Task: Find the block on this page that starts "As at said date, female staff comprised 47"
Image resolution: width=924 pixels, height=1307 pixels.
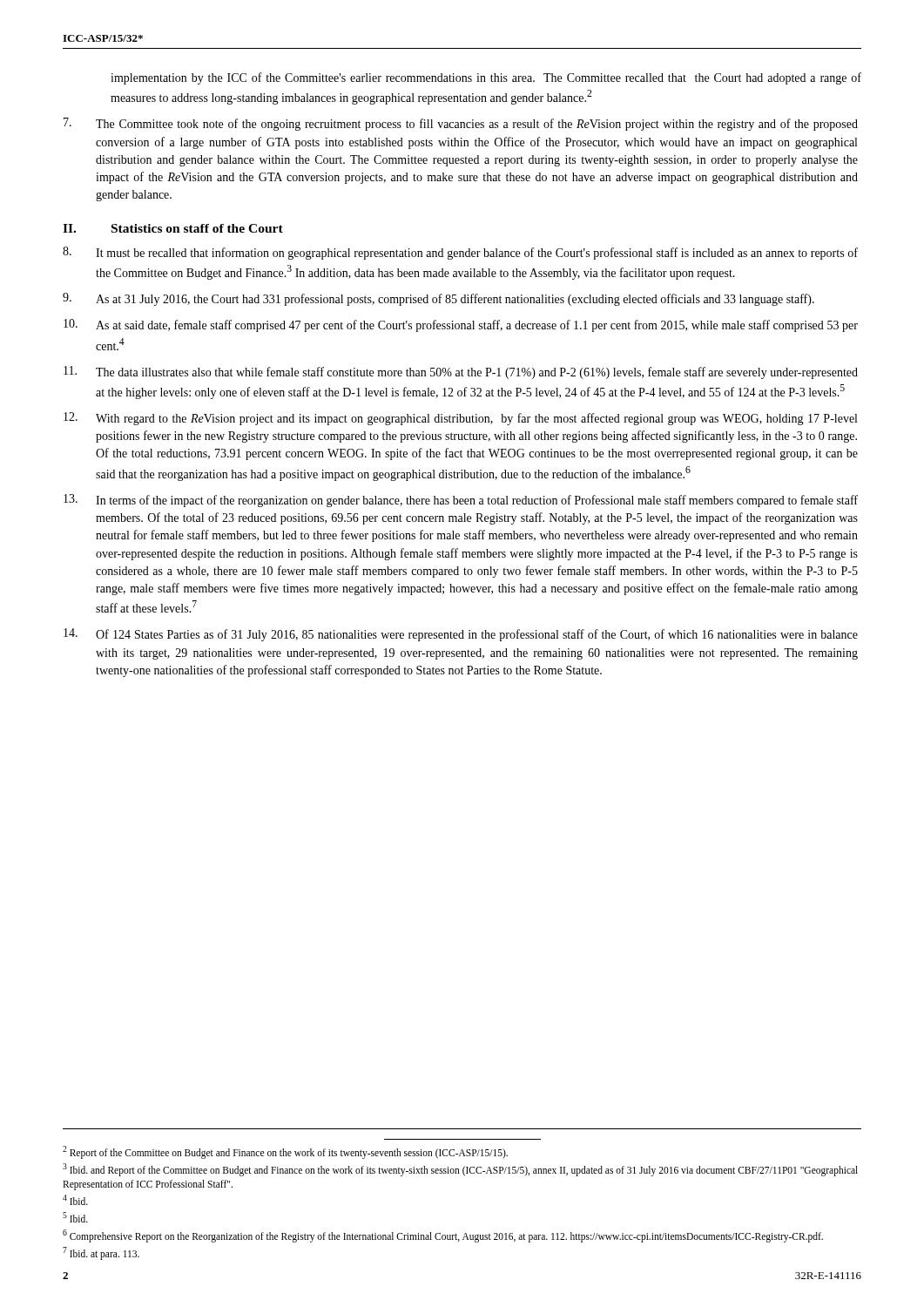Action: point(460,336)
